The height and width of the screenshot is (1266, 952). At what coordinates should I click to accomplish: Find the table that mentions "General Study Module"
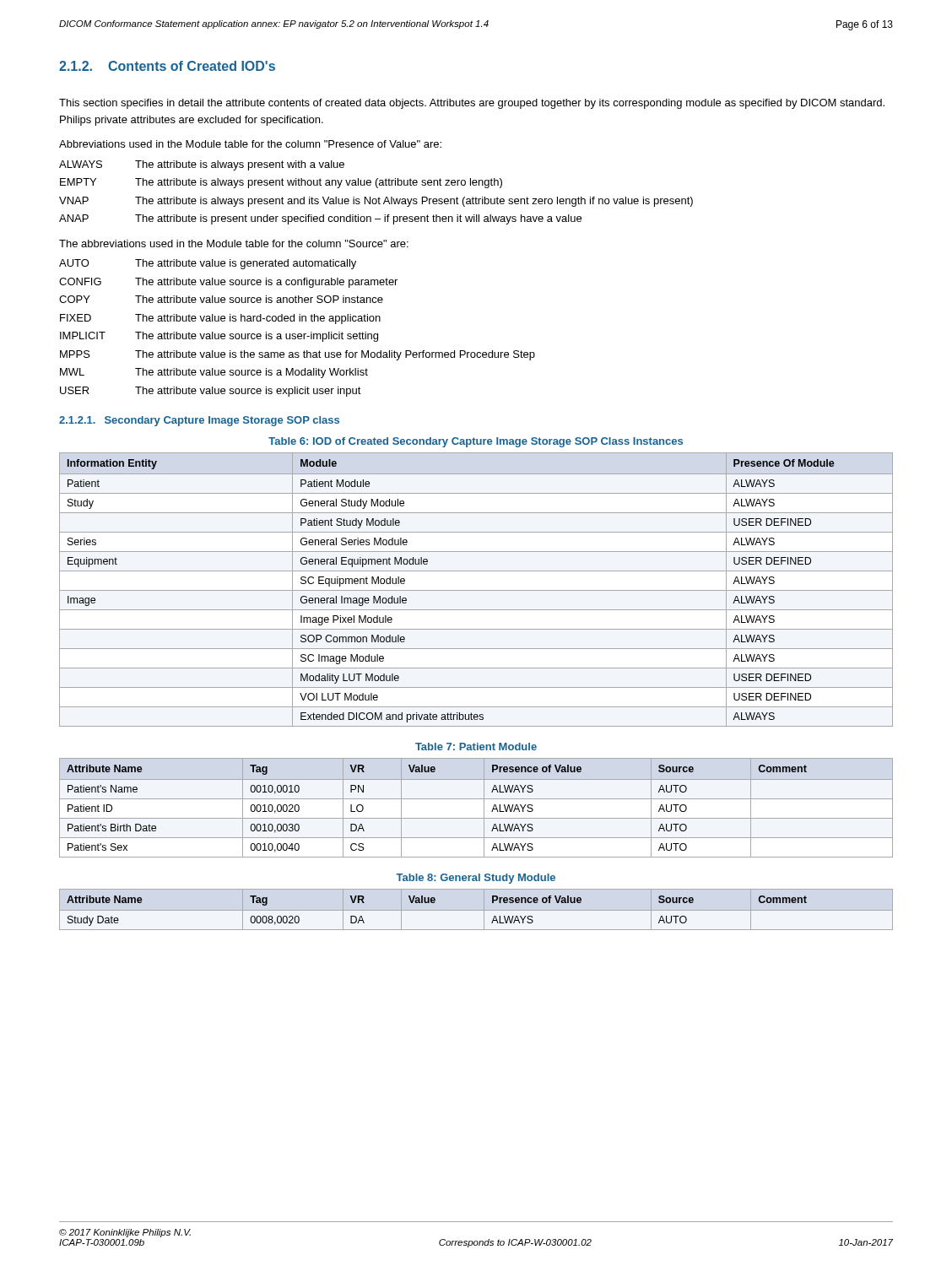pyautogui.click(x=476, y=590)
